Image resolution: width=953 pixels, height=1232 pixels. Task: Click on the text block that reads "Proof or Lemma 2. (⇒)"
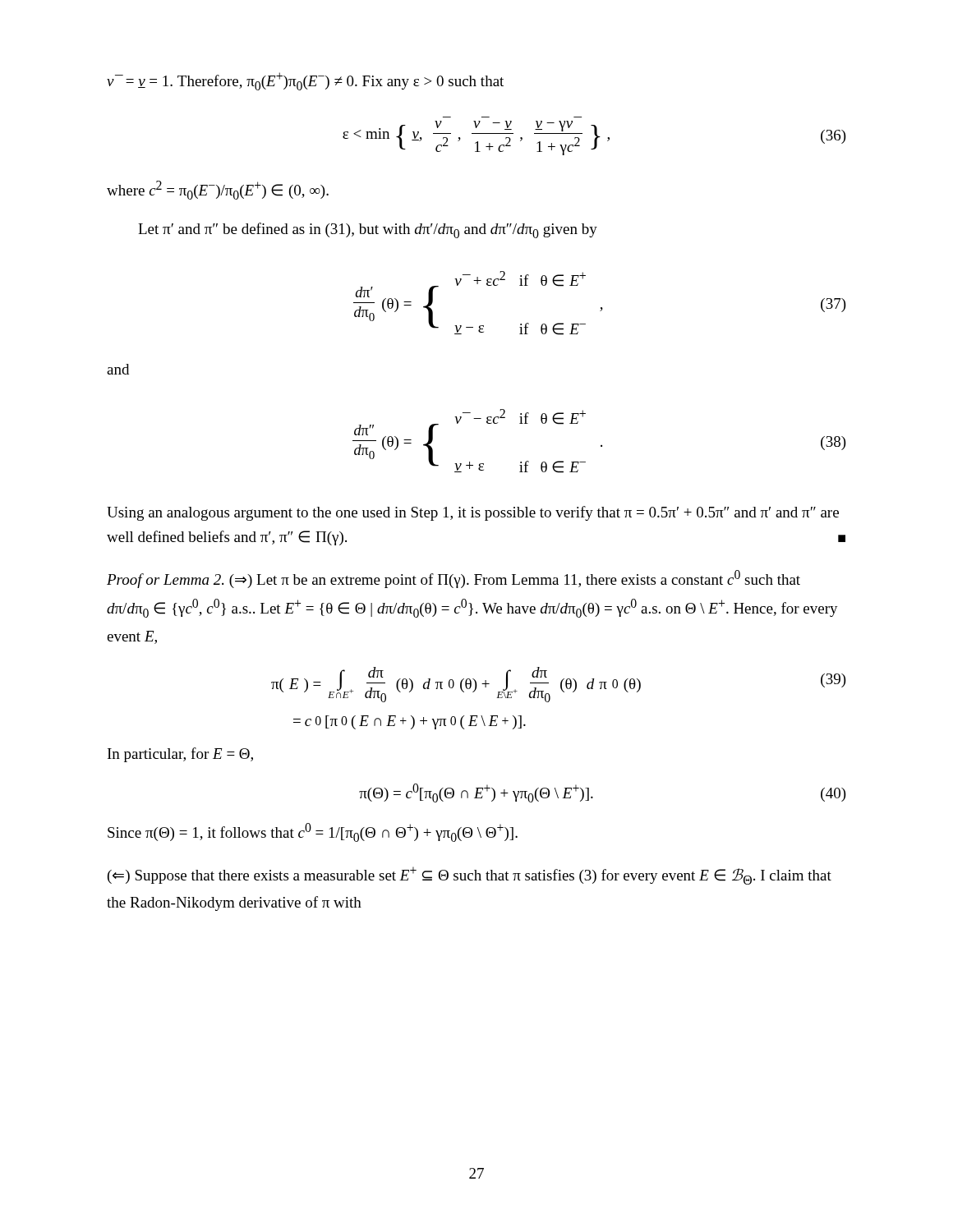tap(472, 606)
